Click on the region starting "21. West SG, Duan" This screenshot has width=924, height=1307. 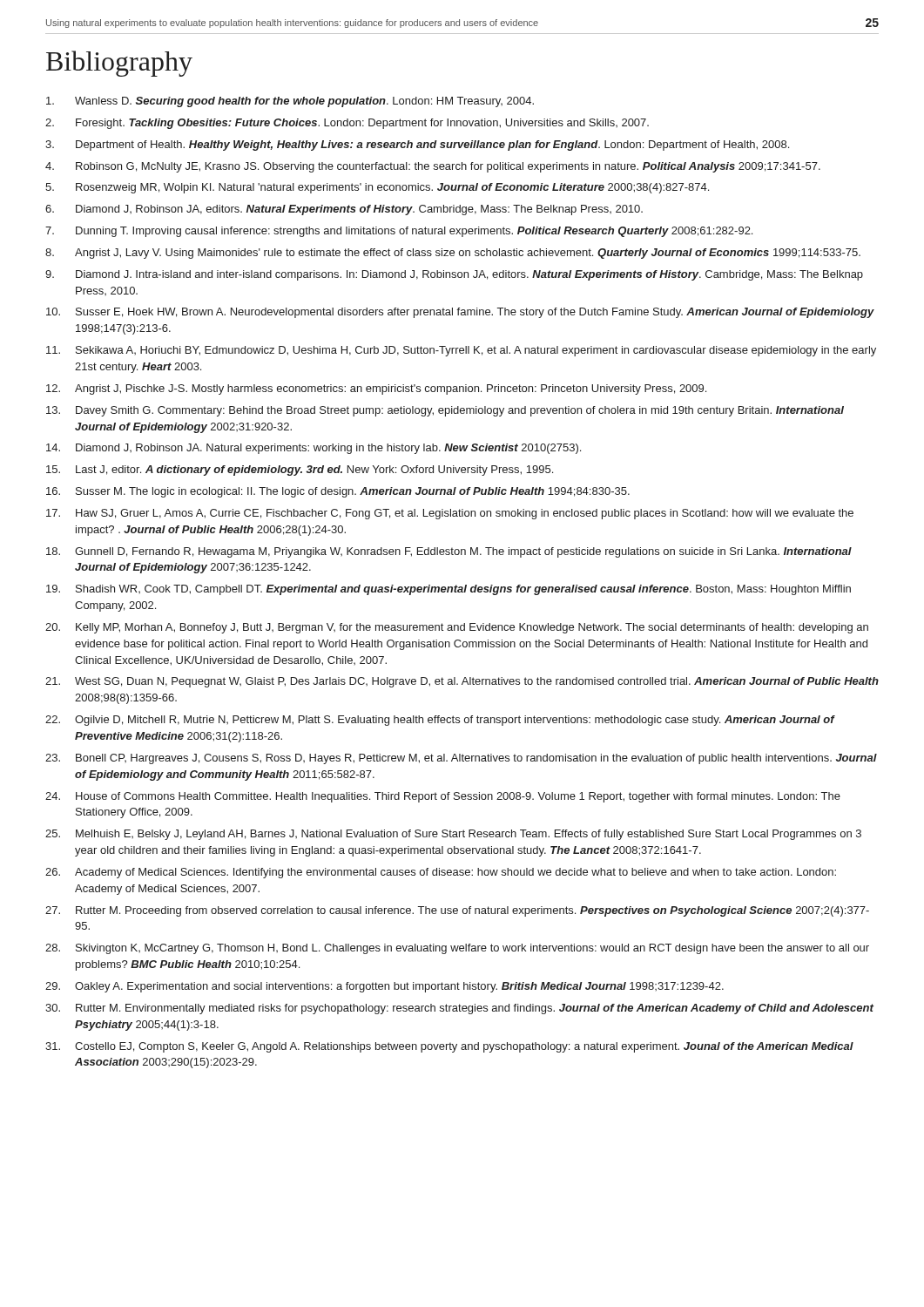tap(462, 690)
